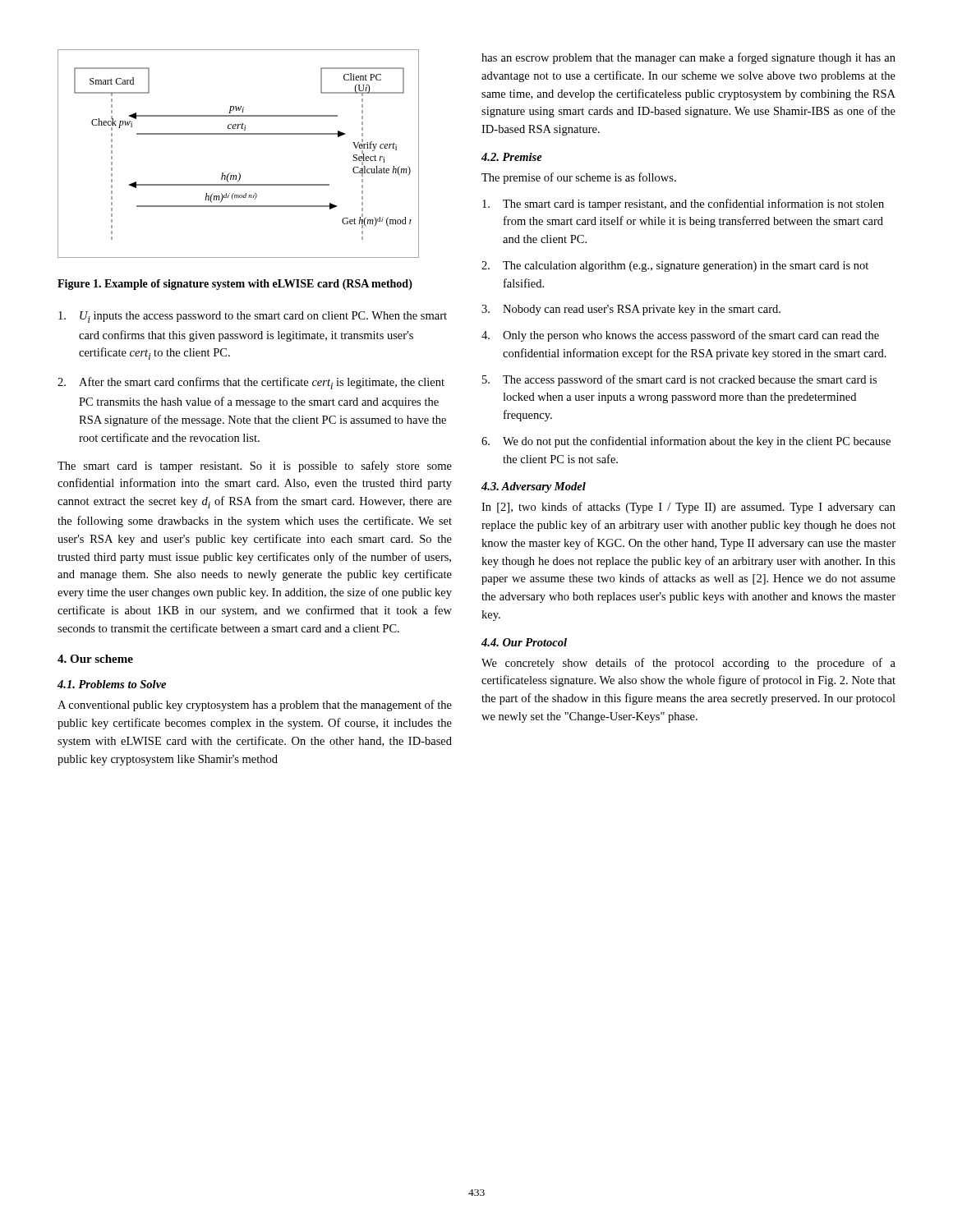
Task: Click on the element starting "4. Our scheme"
Action: point(95,659)
